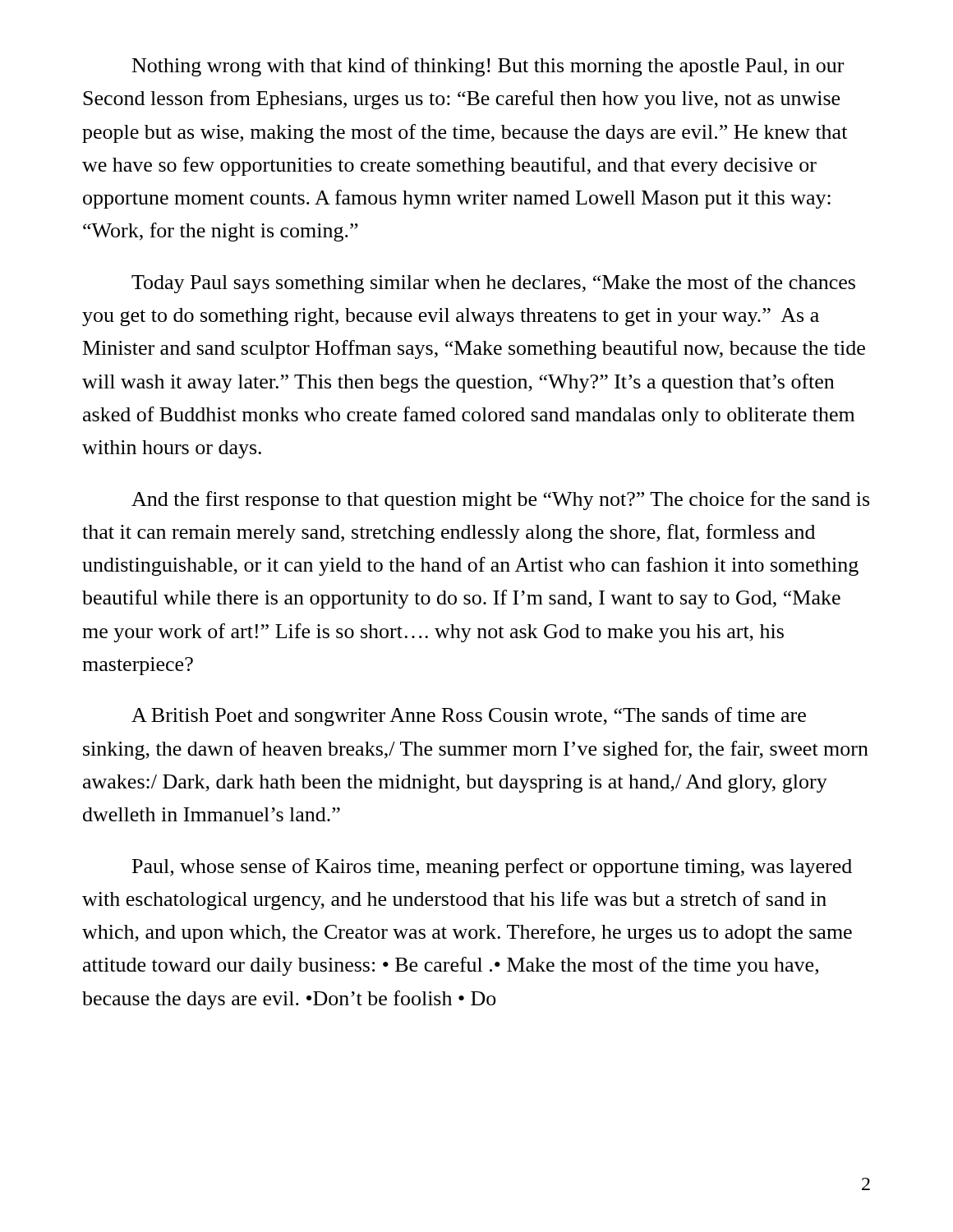This screenshot has width=953, height=1232.
Task: Find the element starting "And the first response to that"
Action: coord(476,582)
